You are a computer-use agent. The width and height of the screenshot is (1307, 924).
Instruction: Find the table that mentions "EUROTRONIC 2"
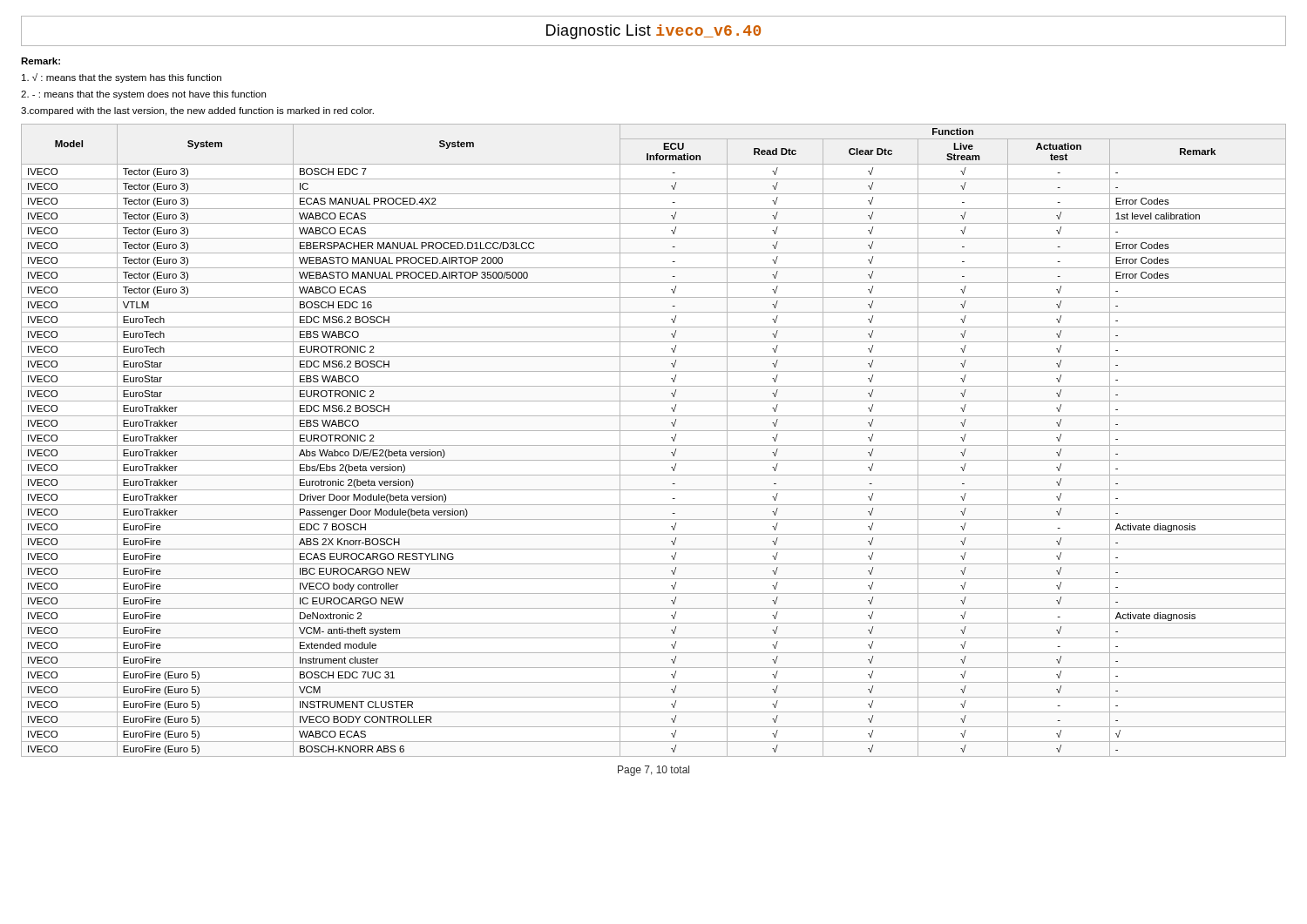coord(654,440)
